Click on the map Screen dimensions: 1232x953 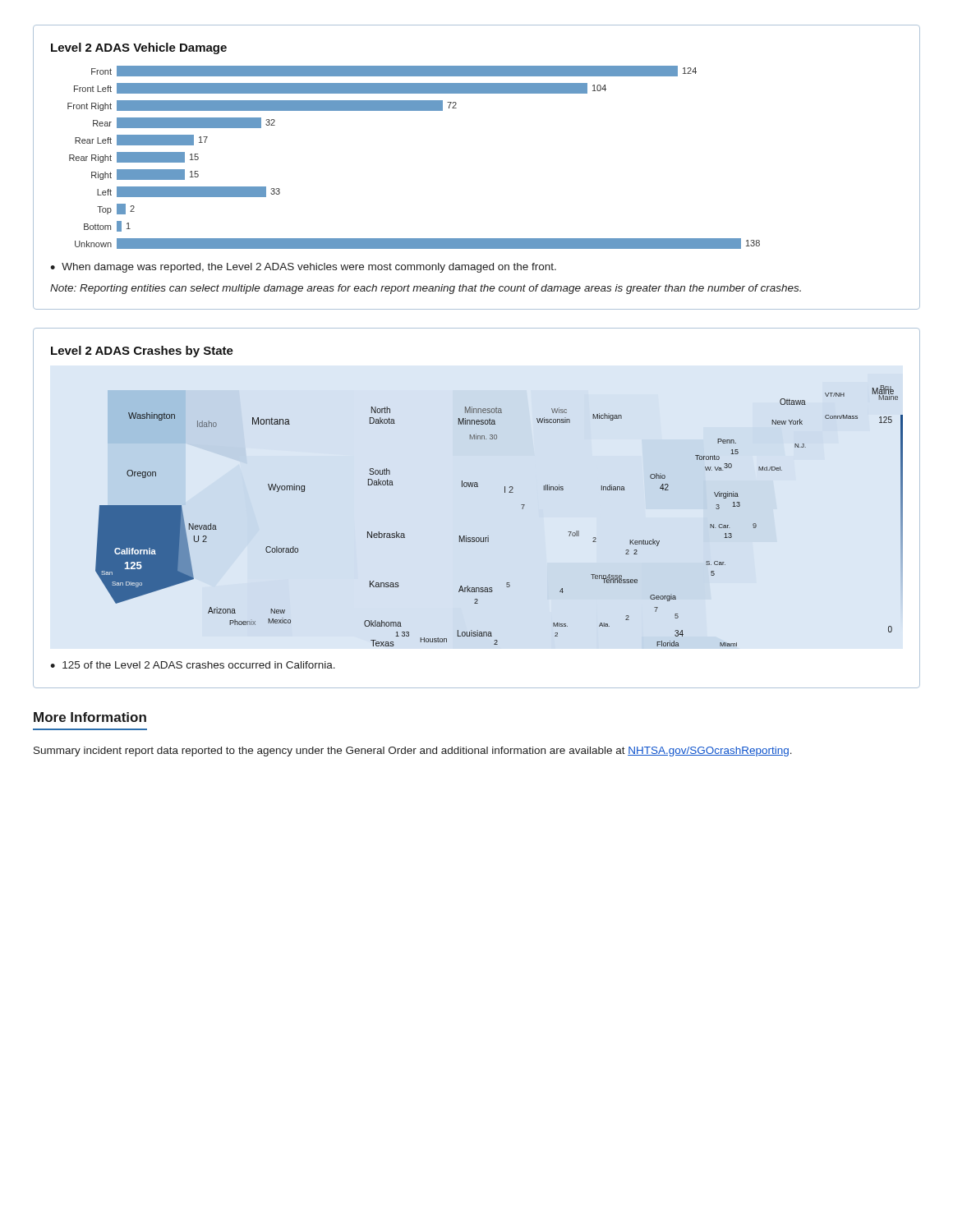[476, 507]
